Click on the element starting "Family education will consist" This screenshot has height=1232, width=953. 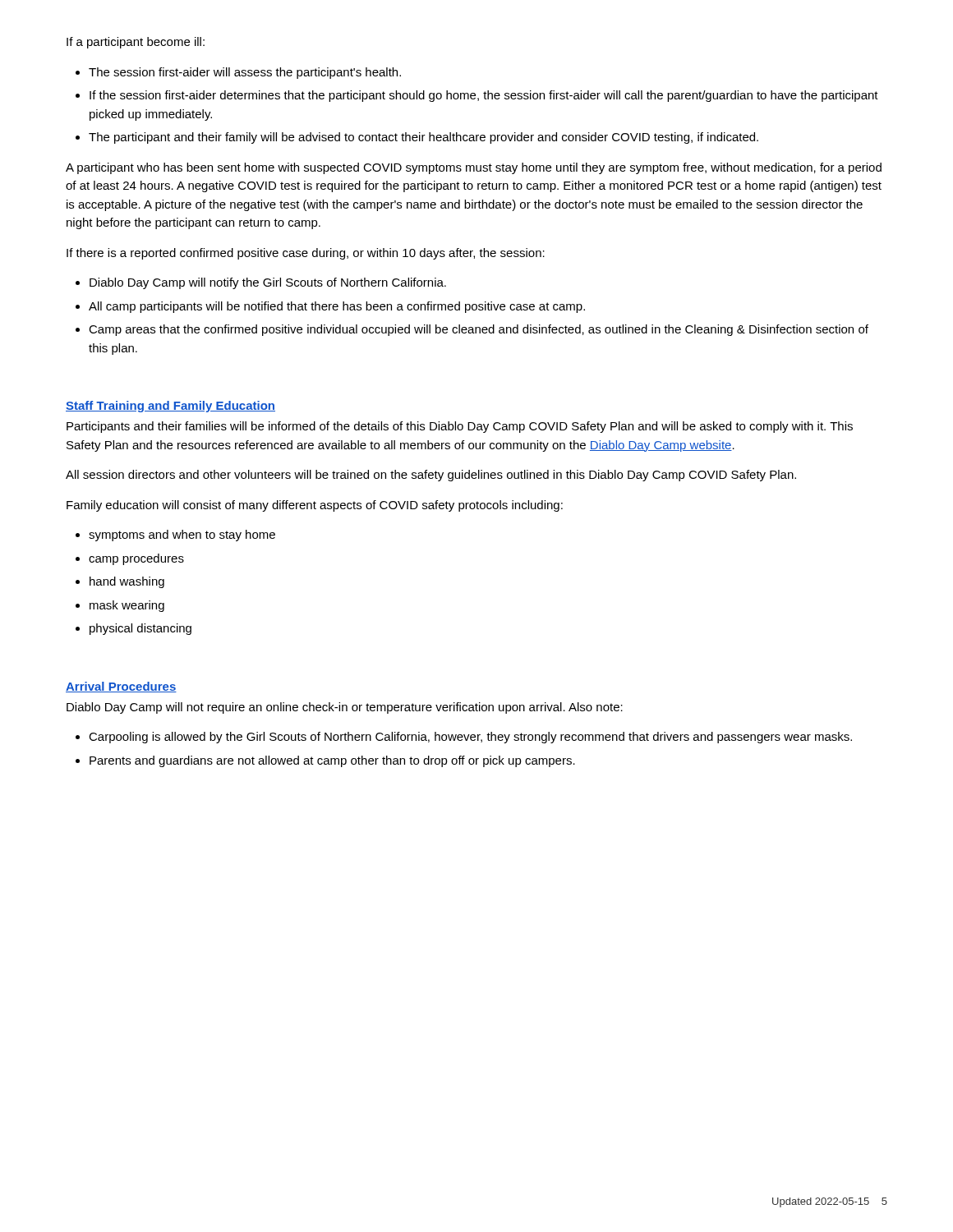pyautogui.click(x=476, y=505)
